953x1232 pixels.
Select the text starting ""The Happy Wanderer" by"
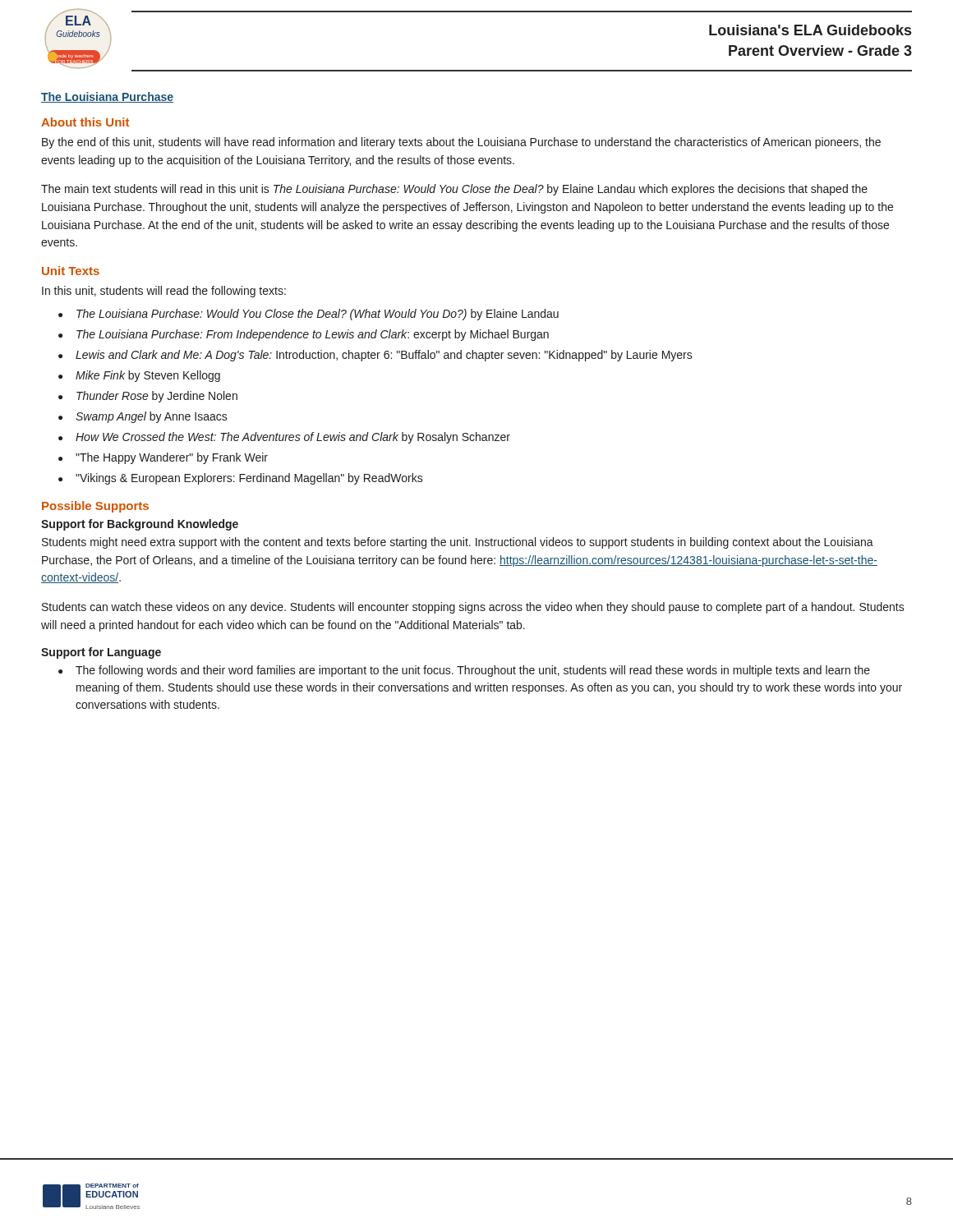coord(172,457)
